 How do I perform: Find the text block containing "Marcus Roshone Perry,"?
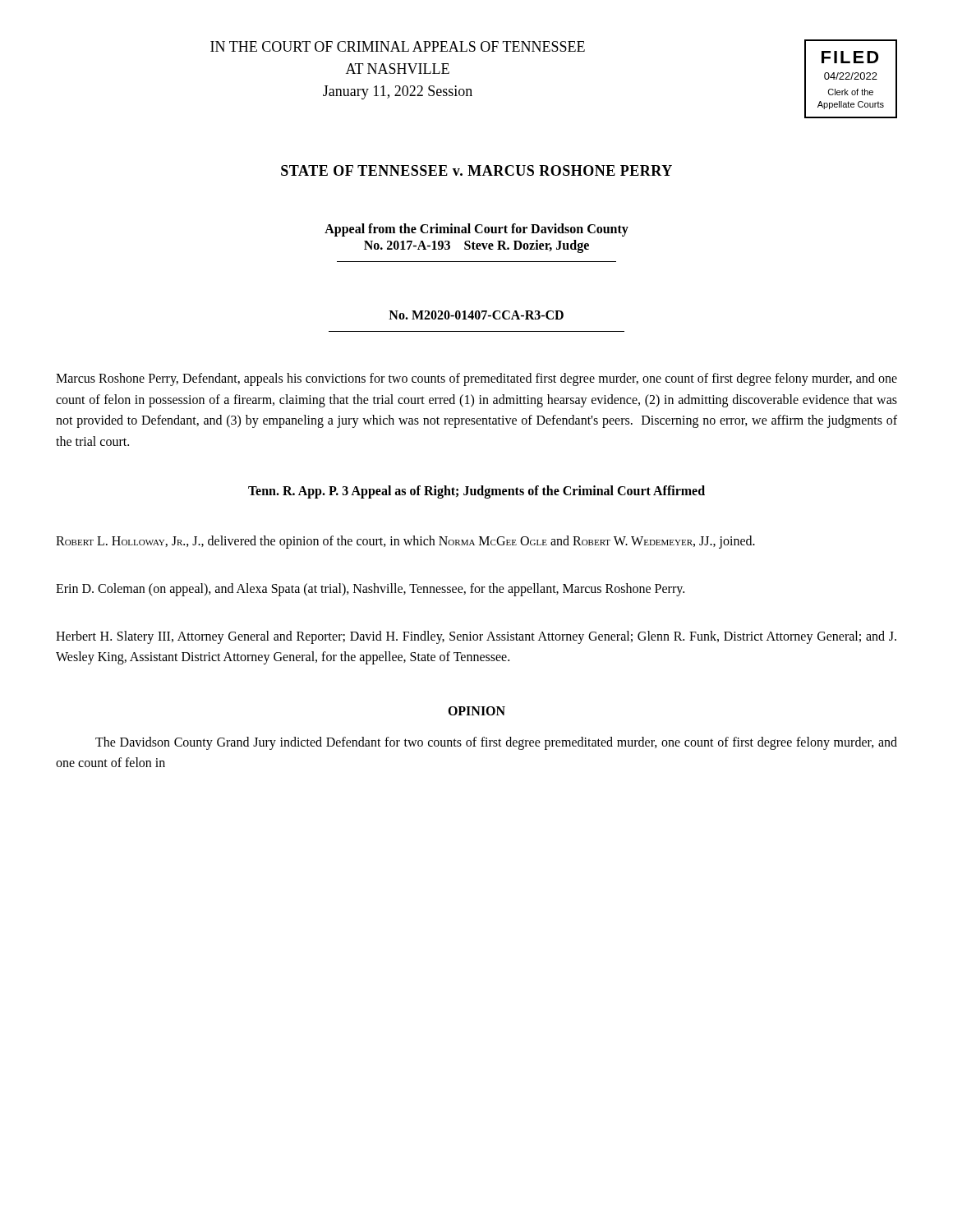click(x=476, y=410)
